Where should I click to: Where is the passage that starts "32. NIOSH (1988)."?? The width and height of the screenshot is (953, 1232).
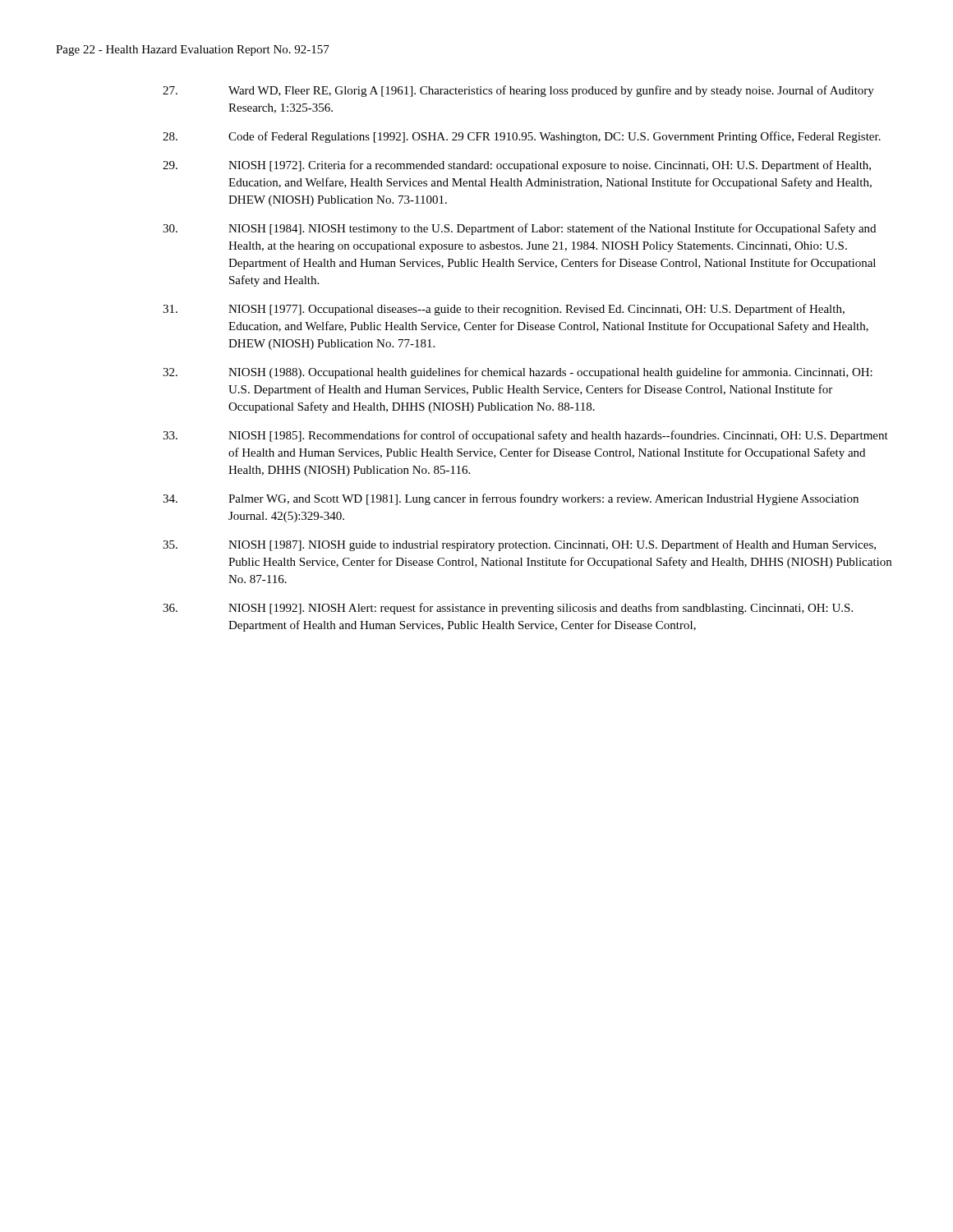476,390
